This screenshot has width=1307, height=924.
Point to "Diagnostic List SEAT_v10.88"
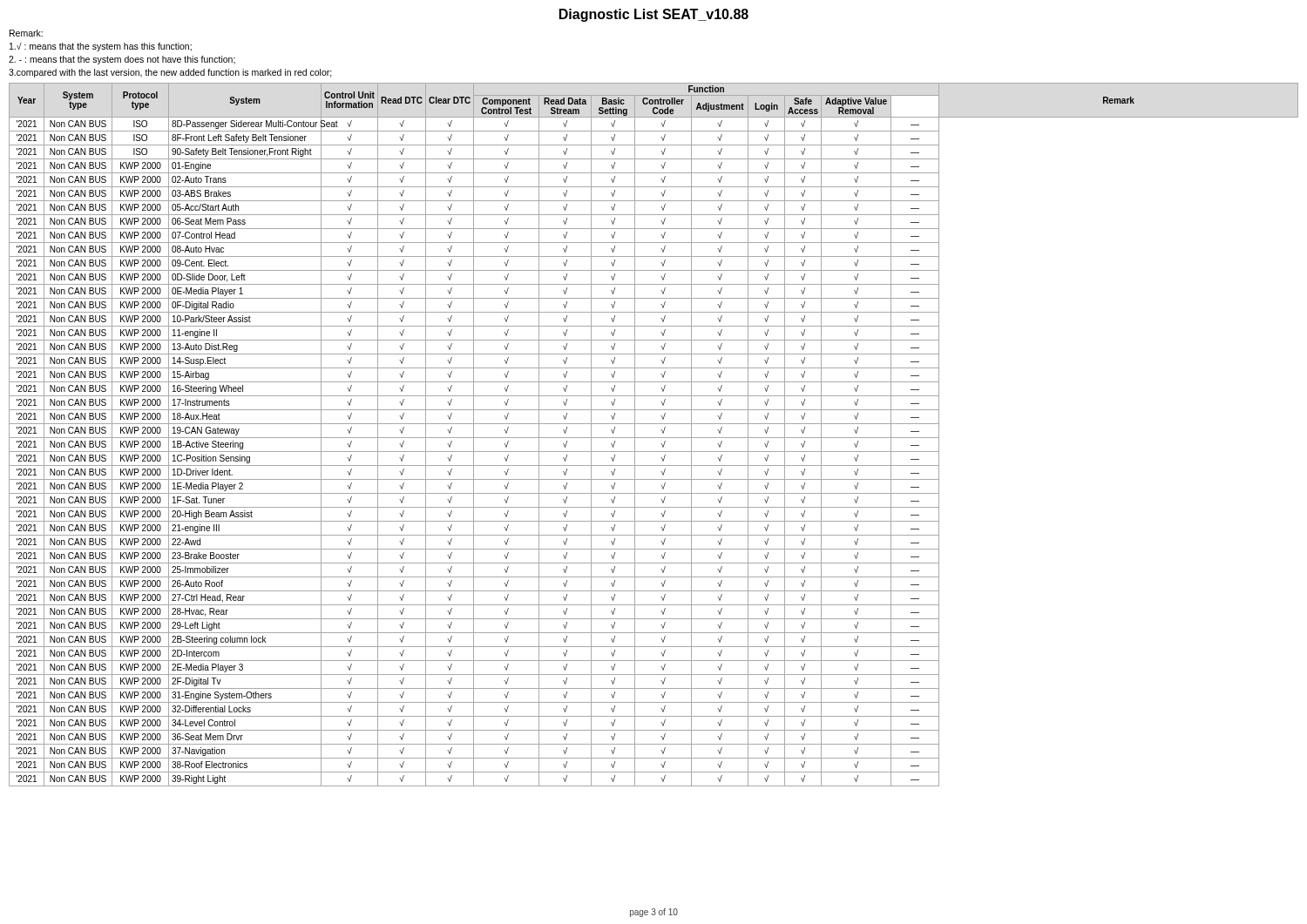[x=654, y=14]
